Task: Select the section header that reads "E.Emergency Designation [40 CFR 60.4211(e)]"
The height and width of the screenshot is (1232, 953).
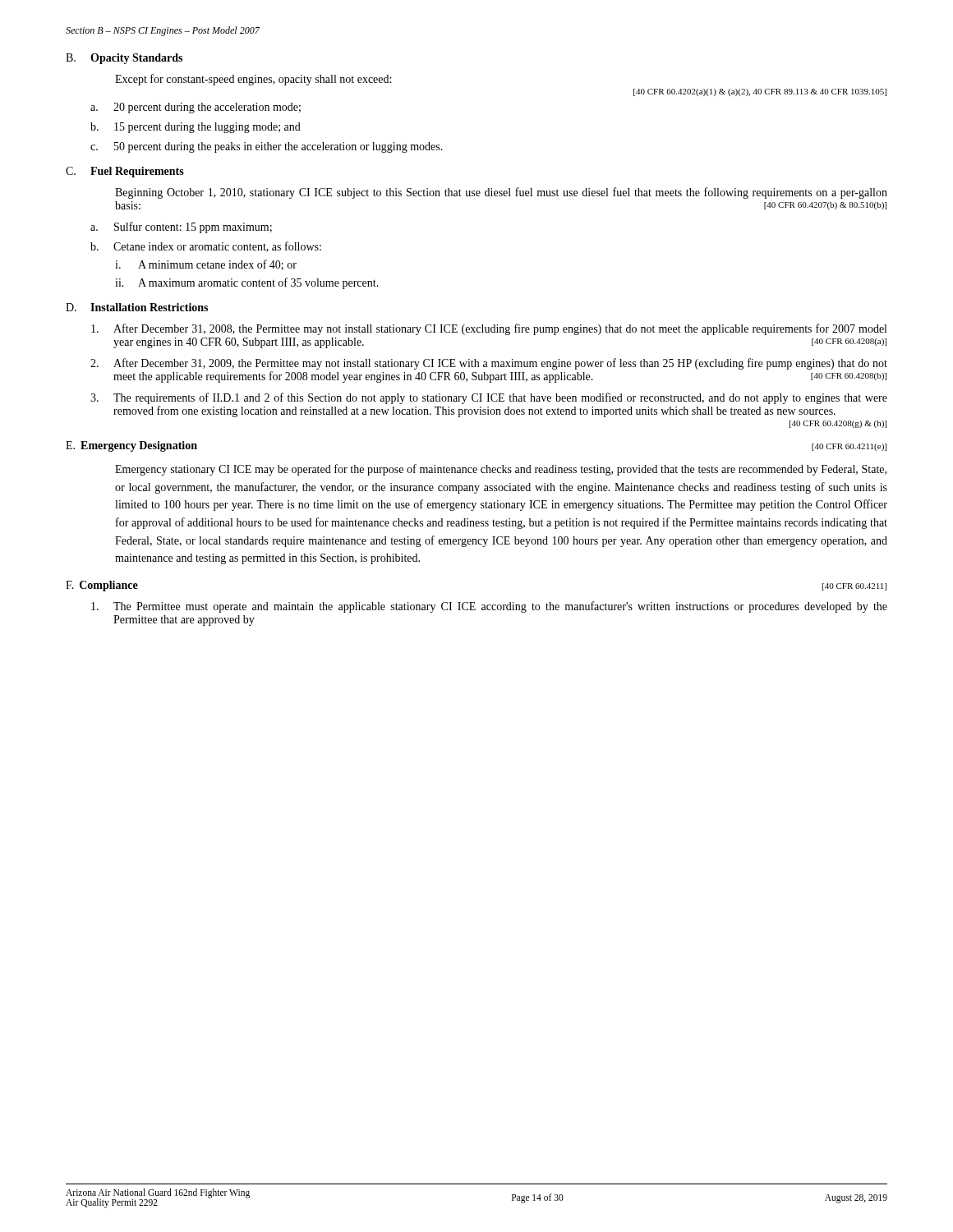Action: 132,446
